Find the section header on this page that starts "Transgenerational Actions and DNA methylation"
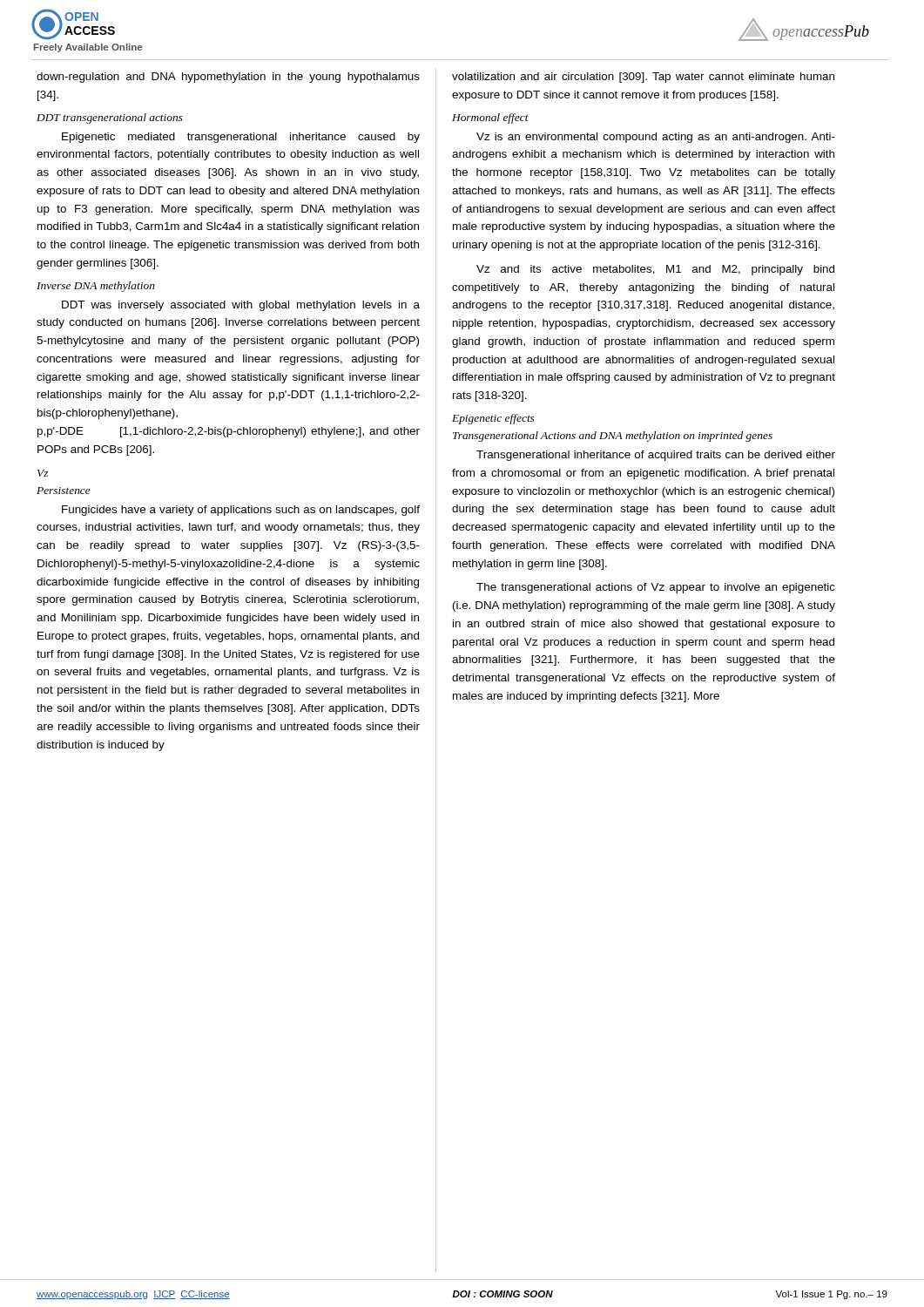The height and width of the screenshot is (1307, 924). pyautogui.click(x=612, y=435)
